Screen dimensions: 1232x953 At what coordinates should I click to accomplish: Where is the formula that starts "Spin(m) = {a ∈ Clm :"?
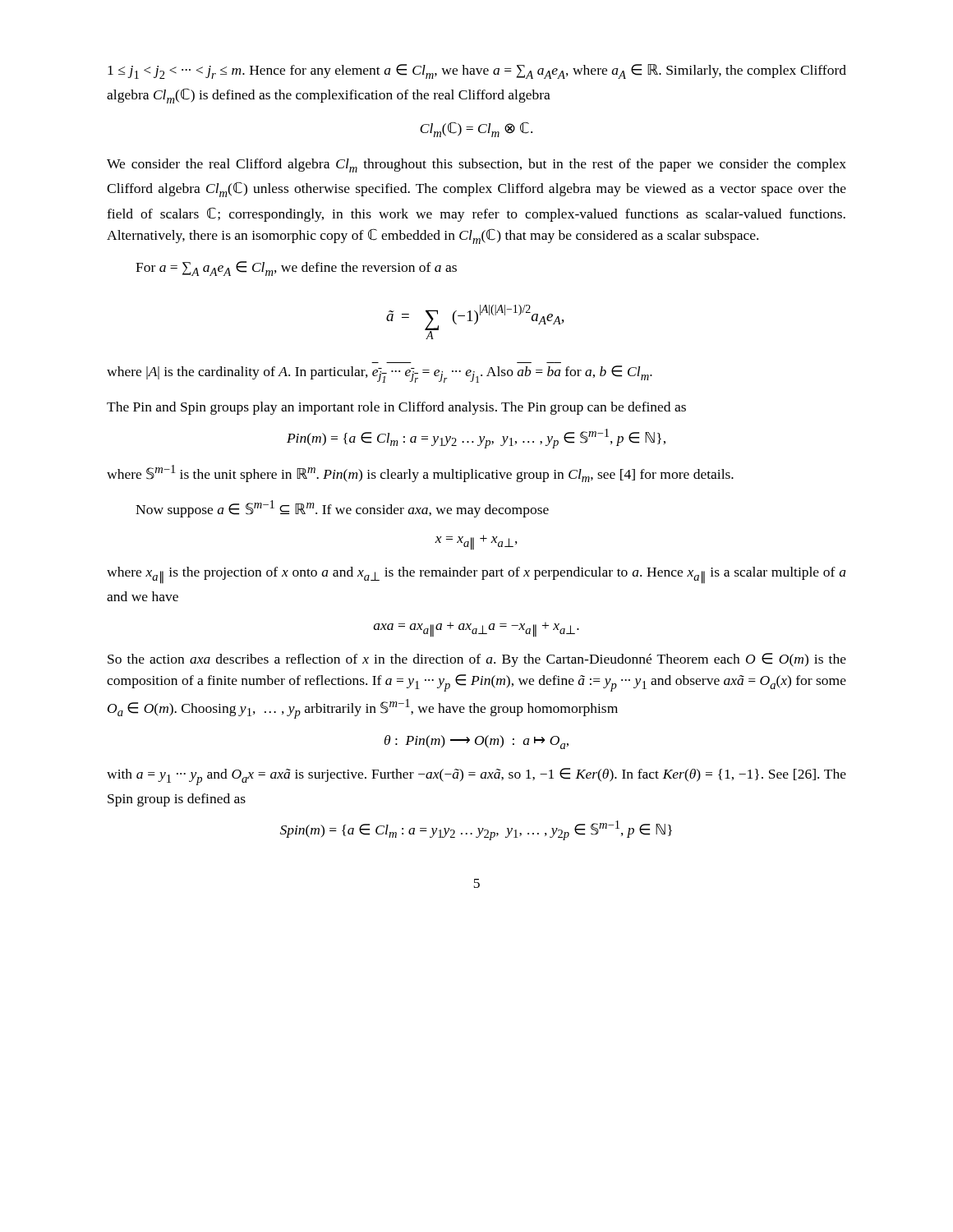pos(476,829)
